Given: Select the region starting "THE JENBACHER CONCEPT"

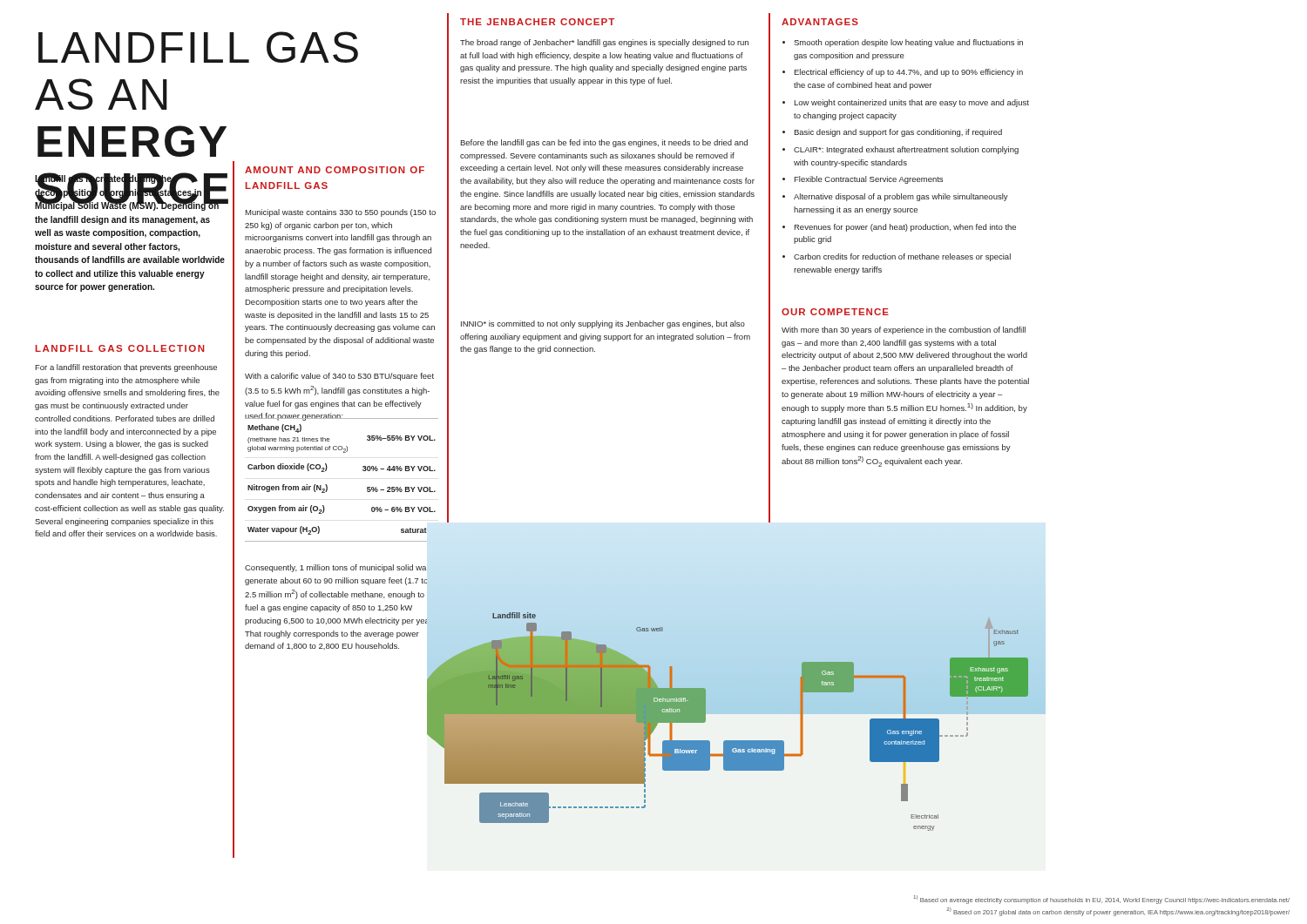Looking at the screenshot, I should point(538,22).
